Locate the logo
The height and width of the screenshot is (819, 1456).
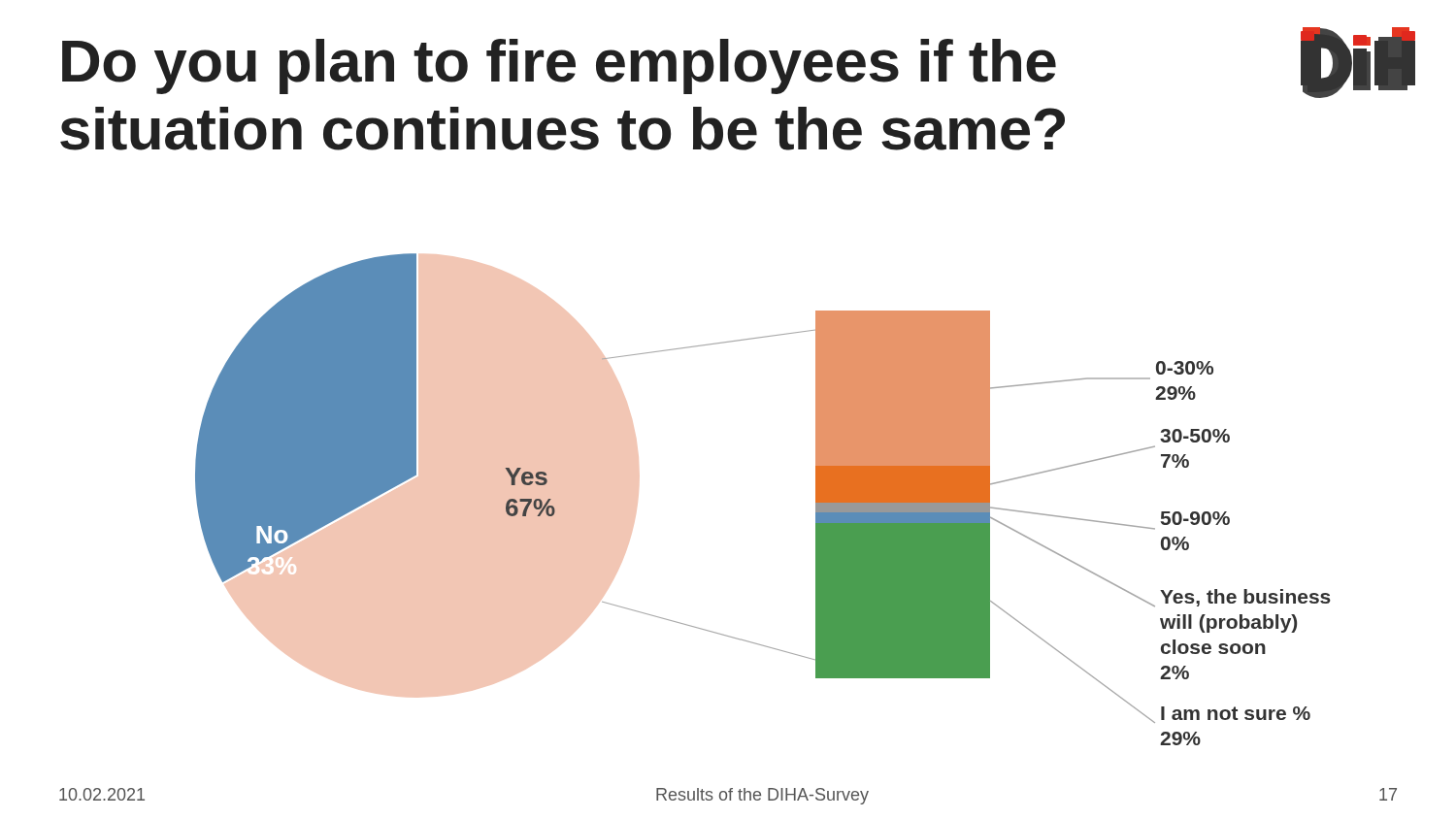pos(1356,66)
